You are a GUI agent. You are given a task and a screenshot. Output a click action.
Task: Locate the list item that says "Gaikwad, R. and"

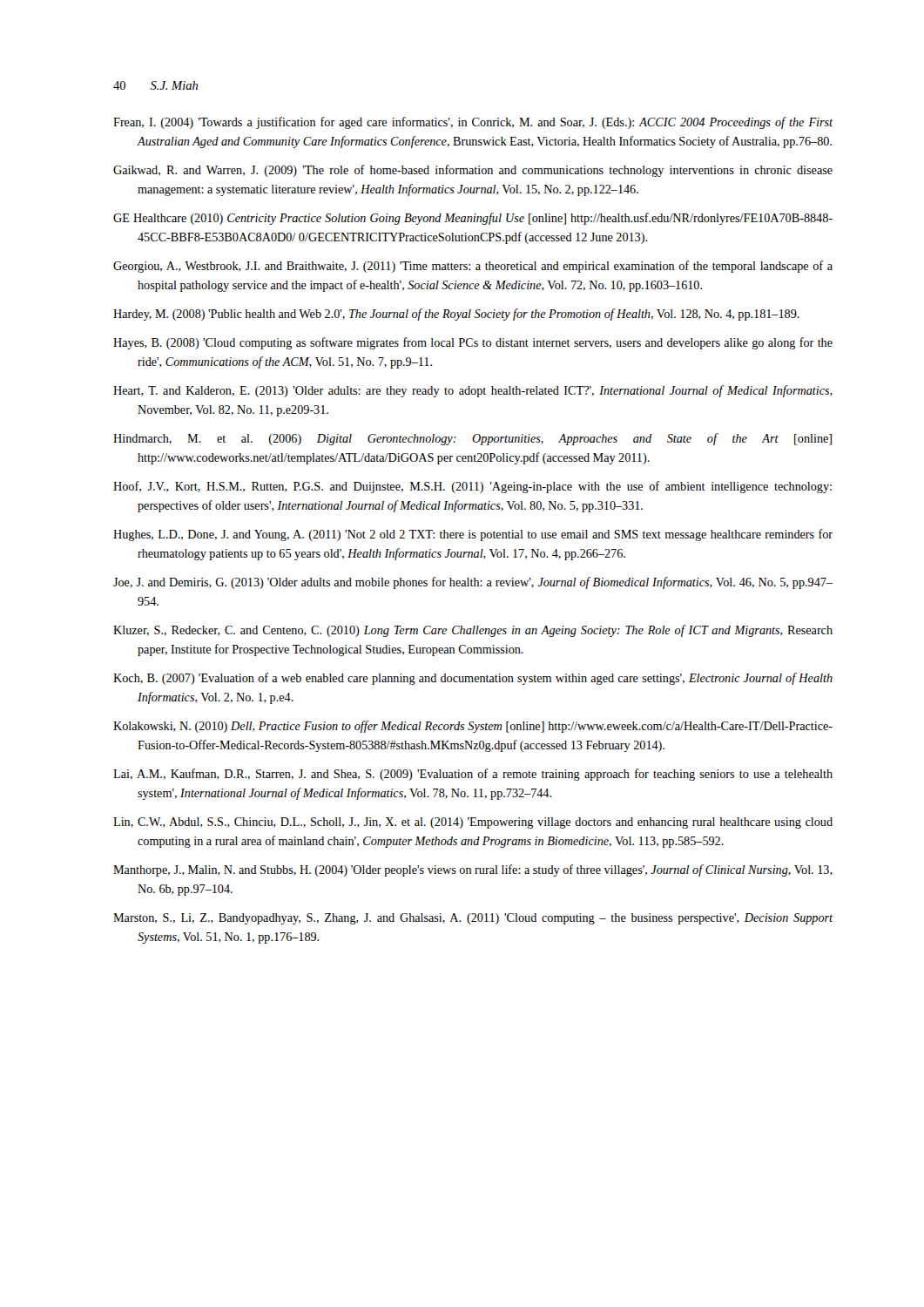(x=473, y=180)
